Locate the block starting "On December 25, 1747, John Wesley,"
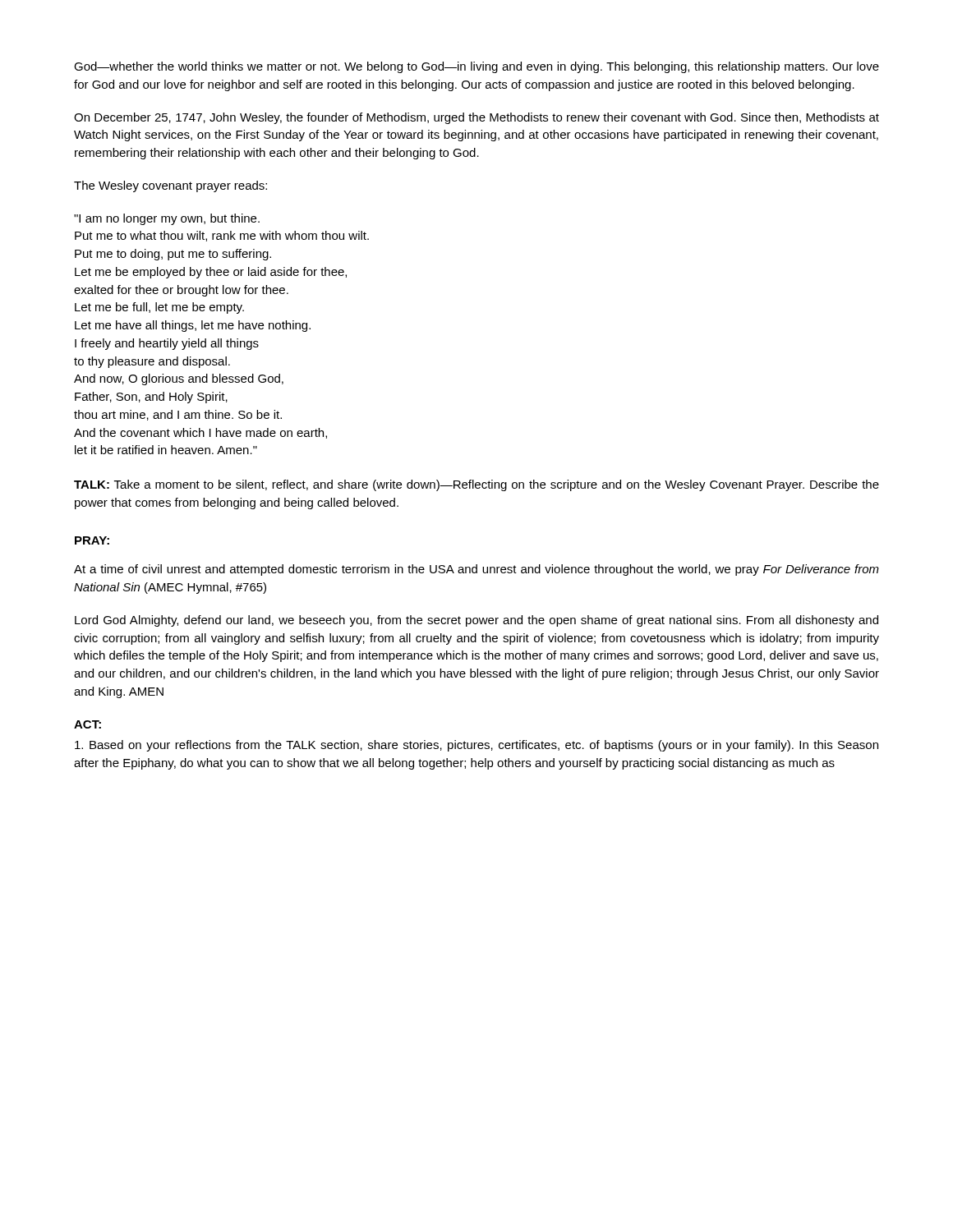Viewport: 953px width, 1232px height. coord(476,135)
